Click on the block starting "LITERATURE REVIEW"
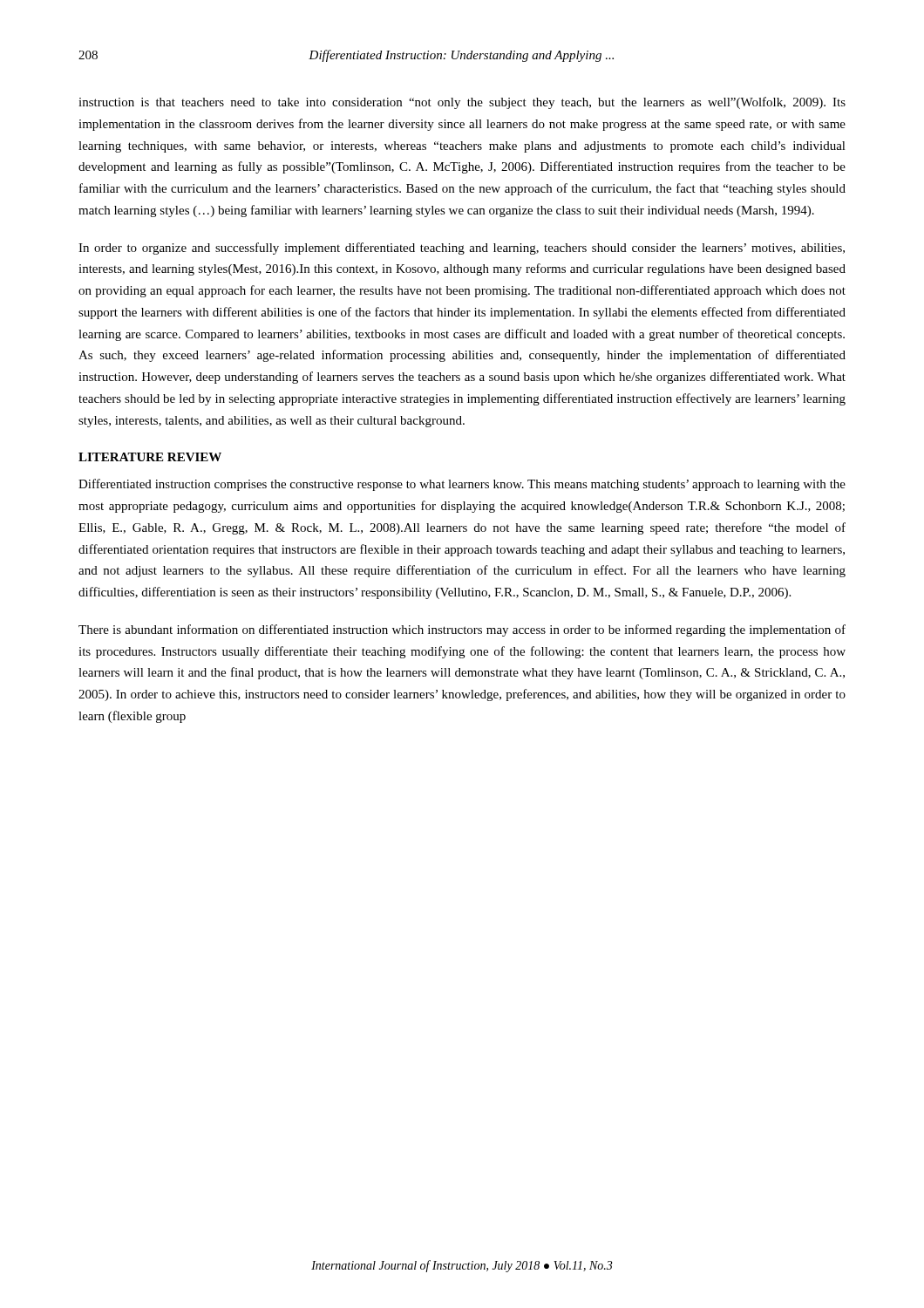The height and width of the screenshot is (1308, 924). click(x=150, y=457)
